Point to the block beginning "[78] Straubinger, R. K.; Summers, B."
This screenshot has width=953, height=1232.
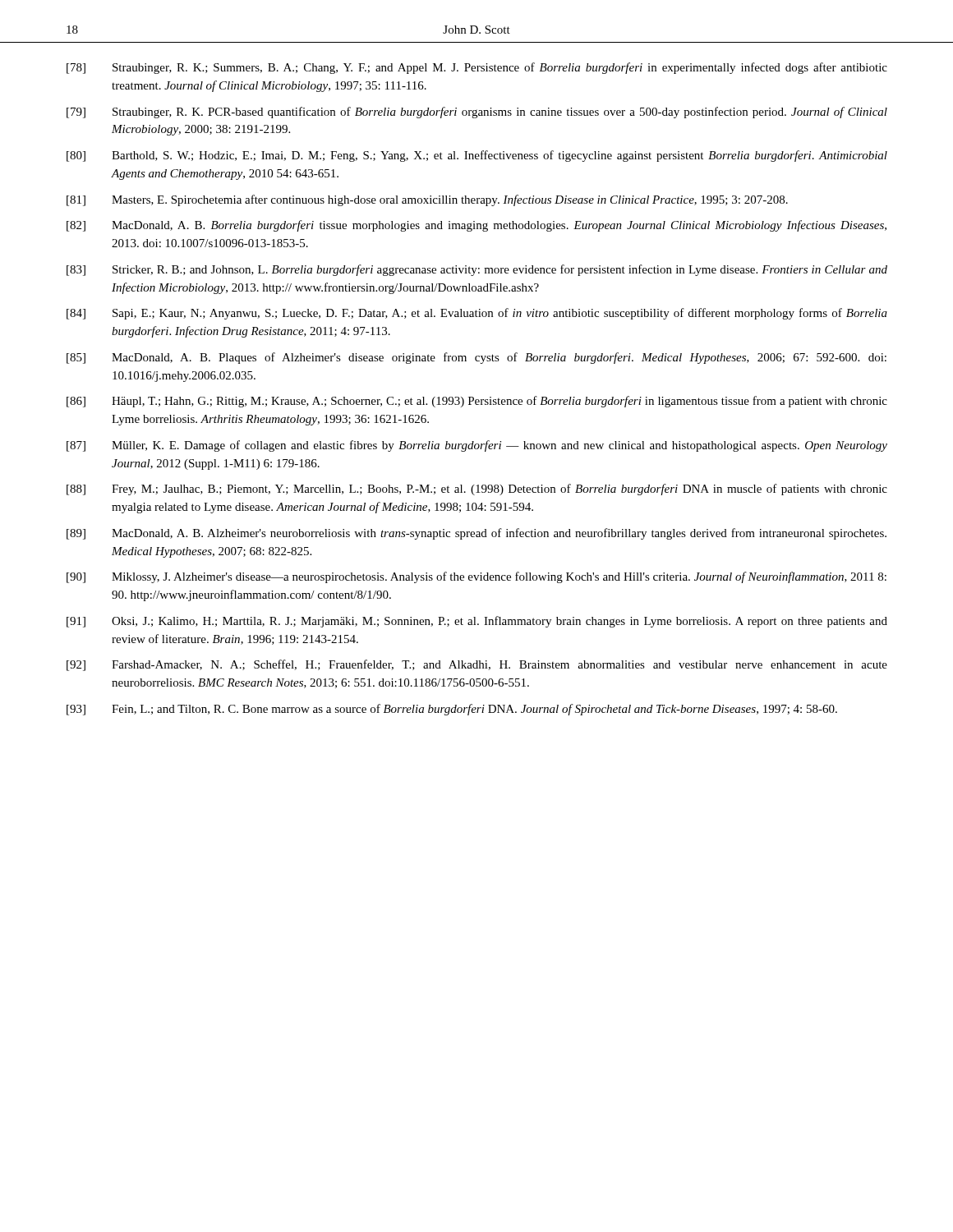coord(476,77)
